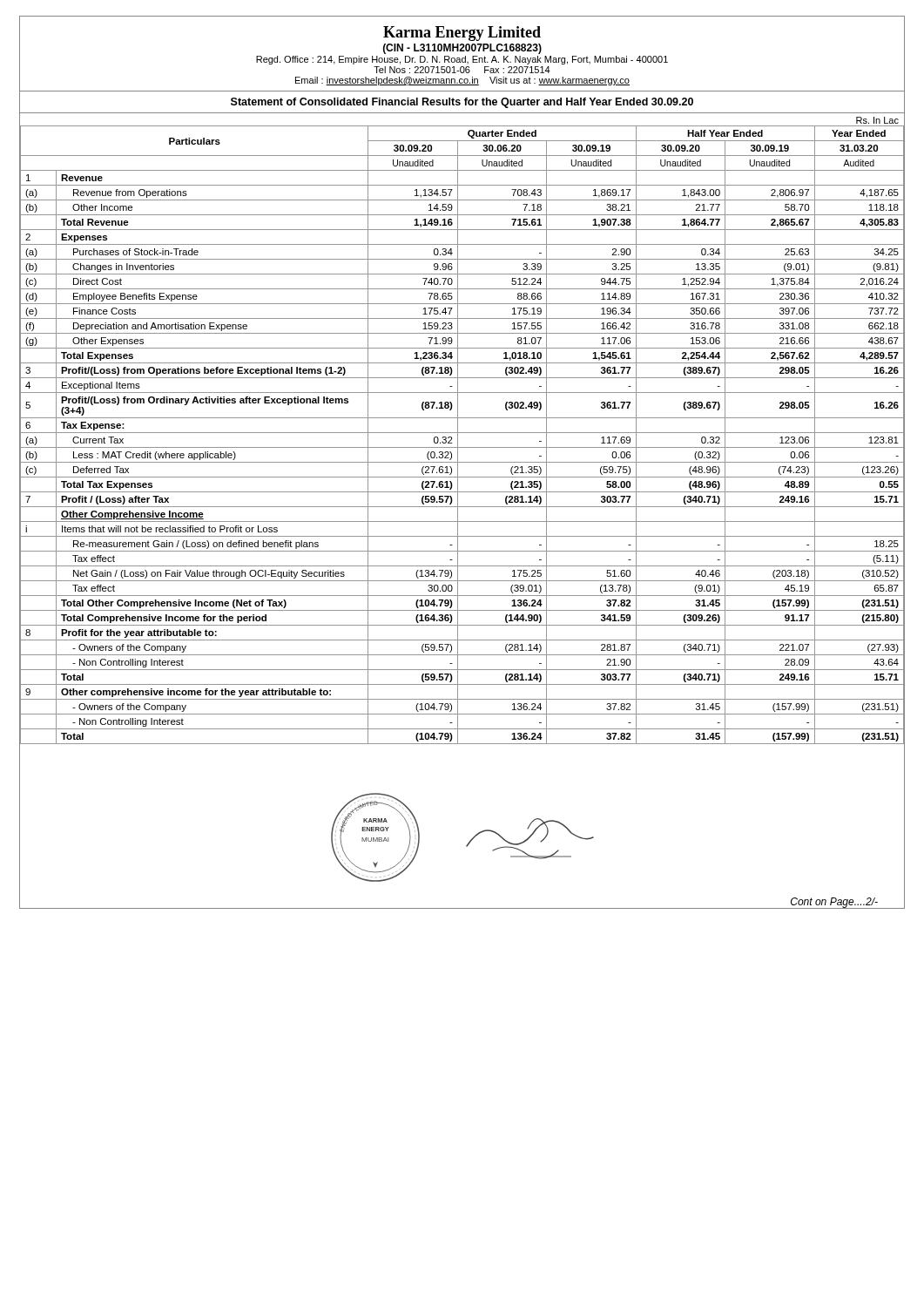Locate the table with the text "Total Comprehensive Income"

[462, 435]
